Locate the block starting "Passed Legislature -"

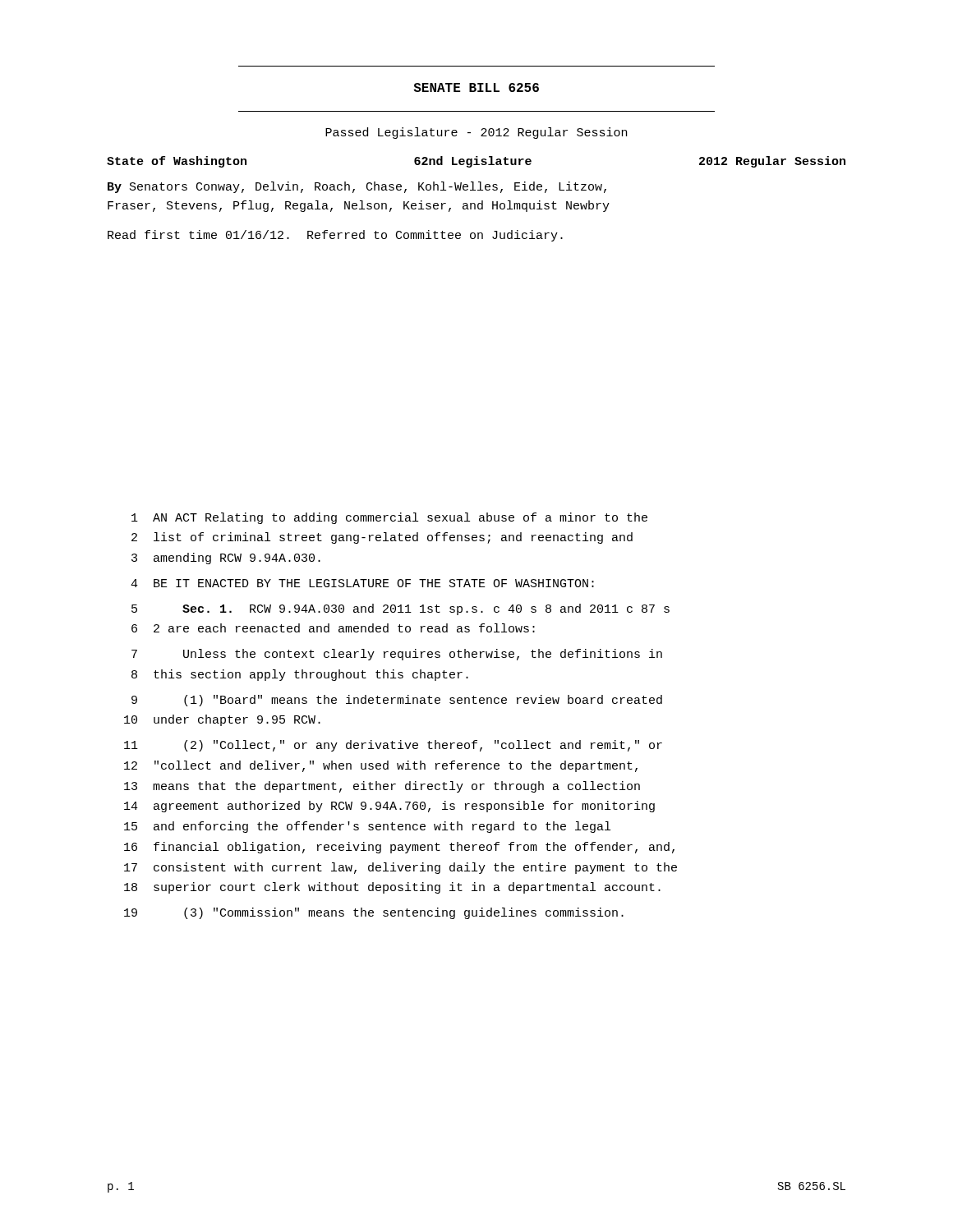coord(476,133)
